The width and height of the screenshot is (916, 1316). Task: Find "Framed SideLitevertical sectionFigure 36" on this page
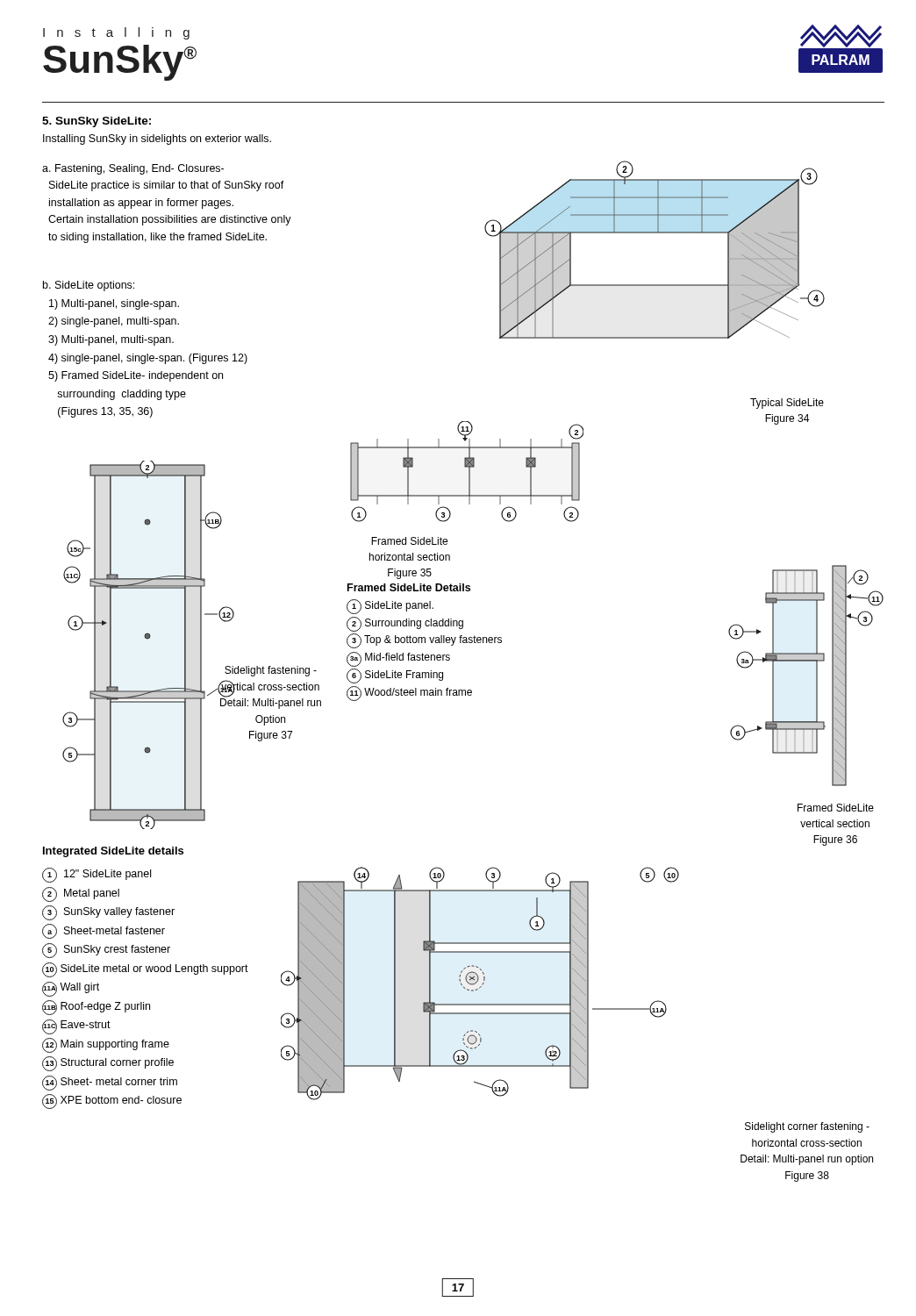(x=835, y=824)
